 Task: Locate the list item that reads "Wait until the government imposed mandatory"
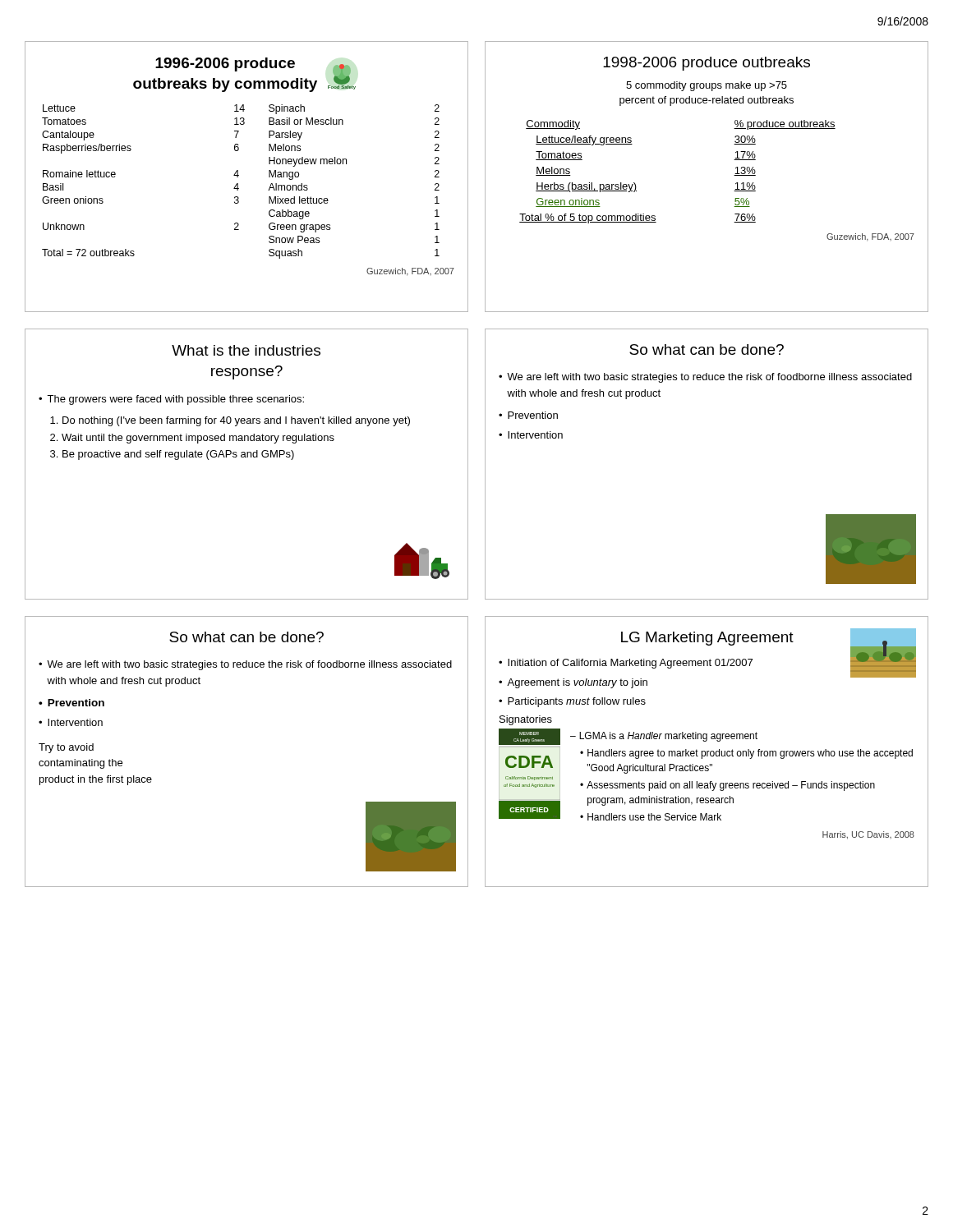[198, 437]
